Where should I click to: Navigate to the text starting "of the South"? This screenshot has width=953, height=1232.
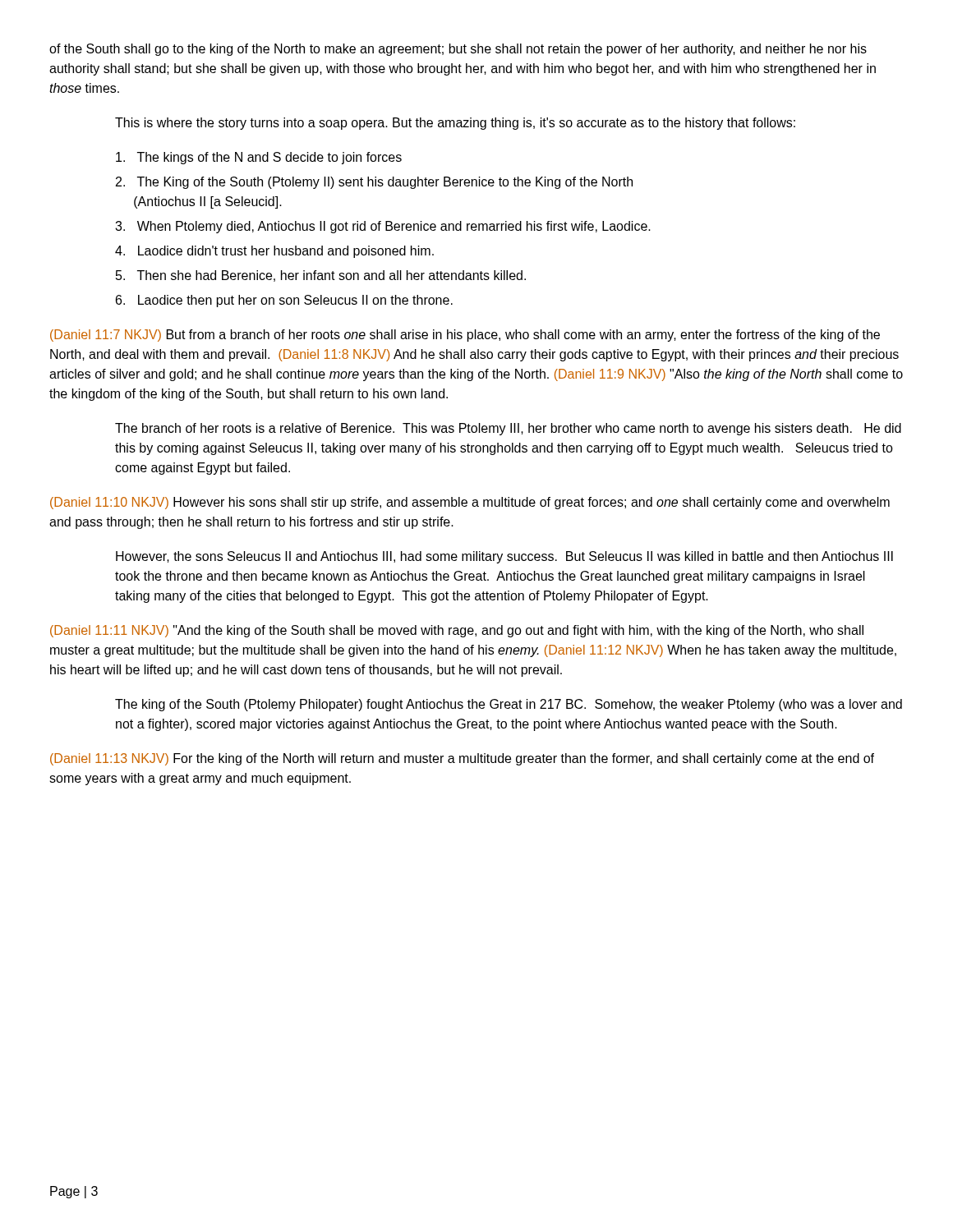click(x=463, y=69)
